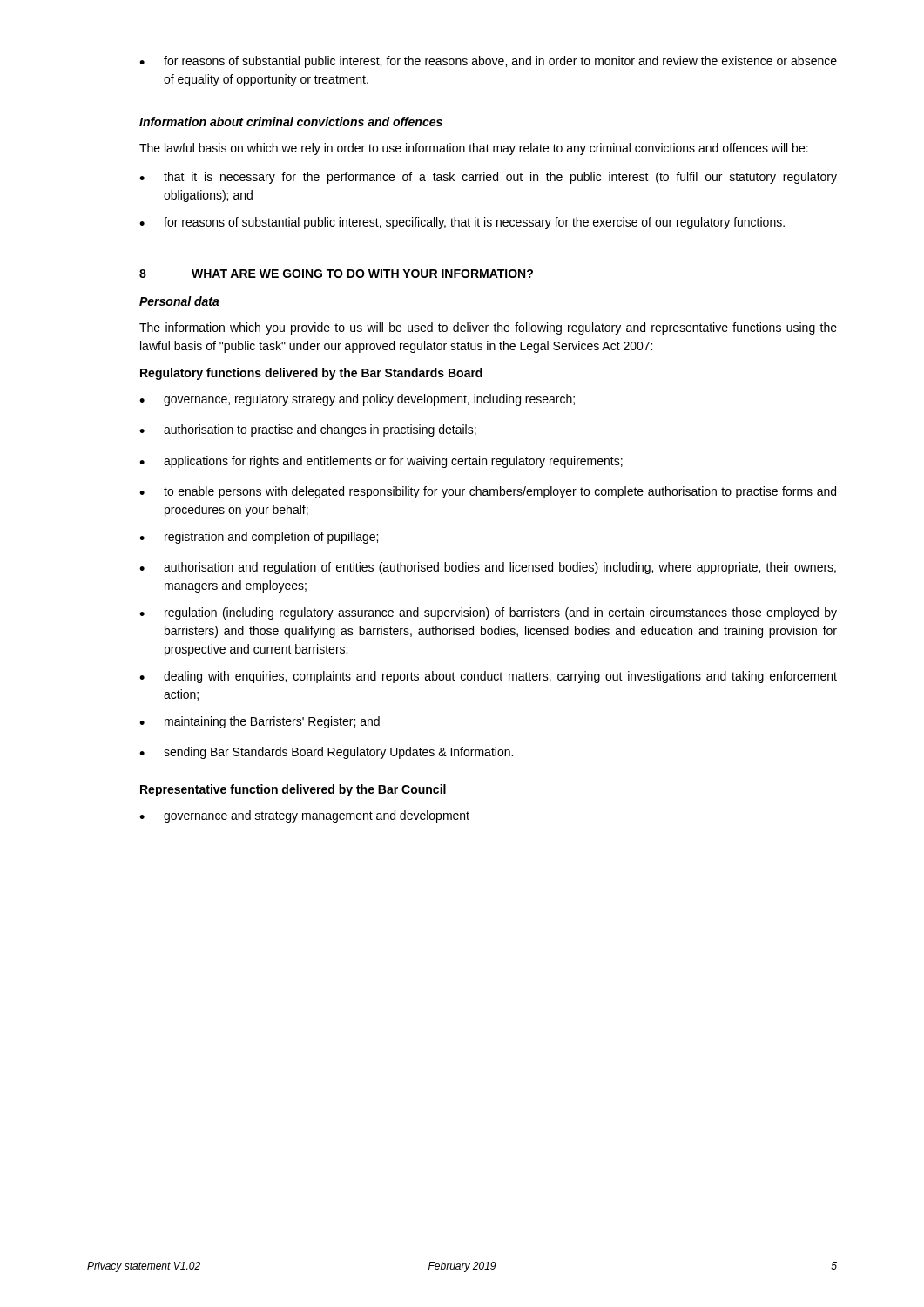This screenshot has height=1307, width=924.
Task: Select the text block containing "The information which you provide"
Action: (488, 337)
